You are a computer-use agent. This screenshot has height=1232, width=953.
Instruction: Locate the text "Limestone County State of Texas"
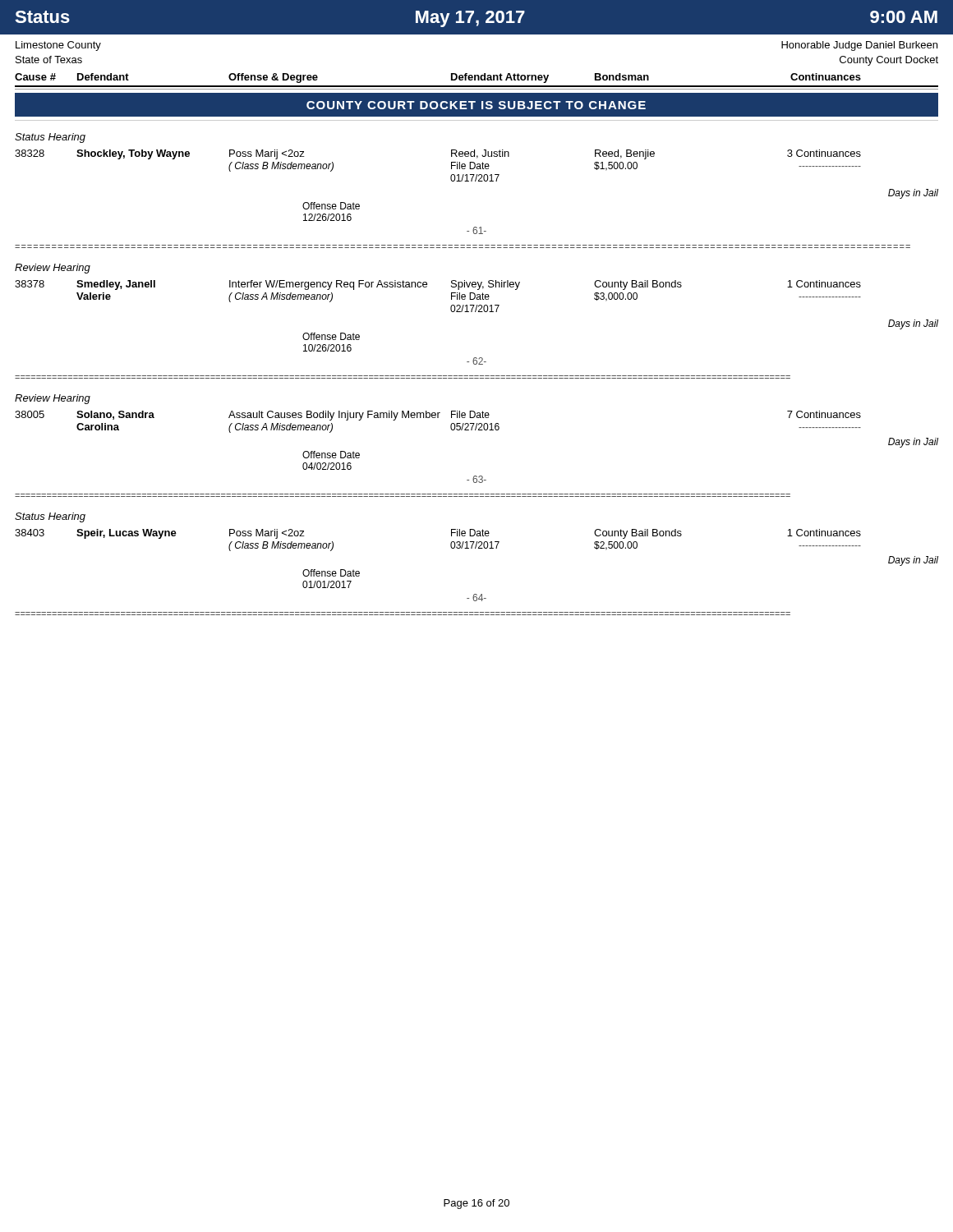click(x=58, y=52)
